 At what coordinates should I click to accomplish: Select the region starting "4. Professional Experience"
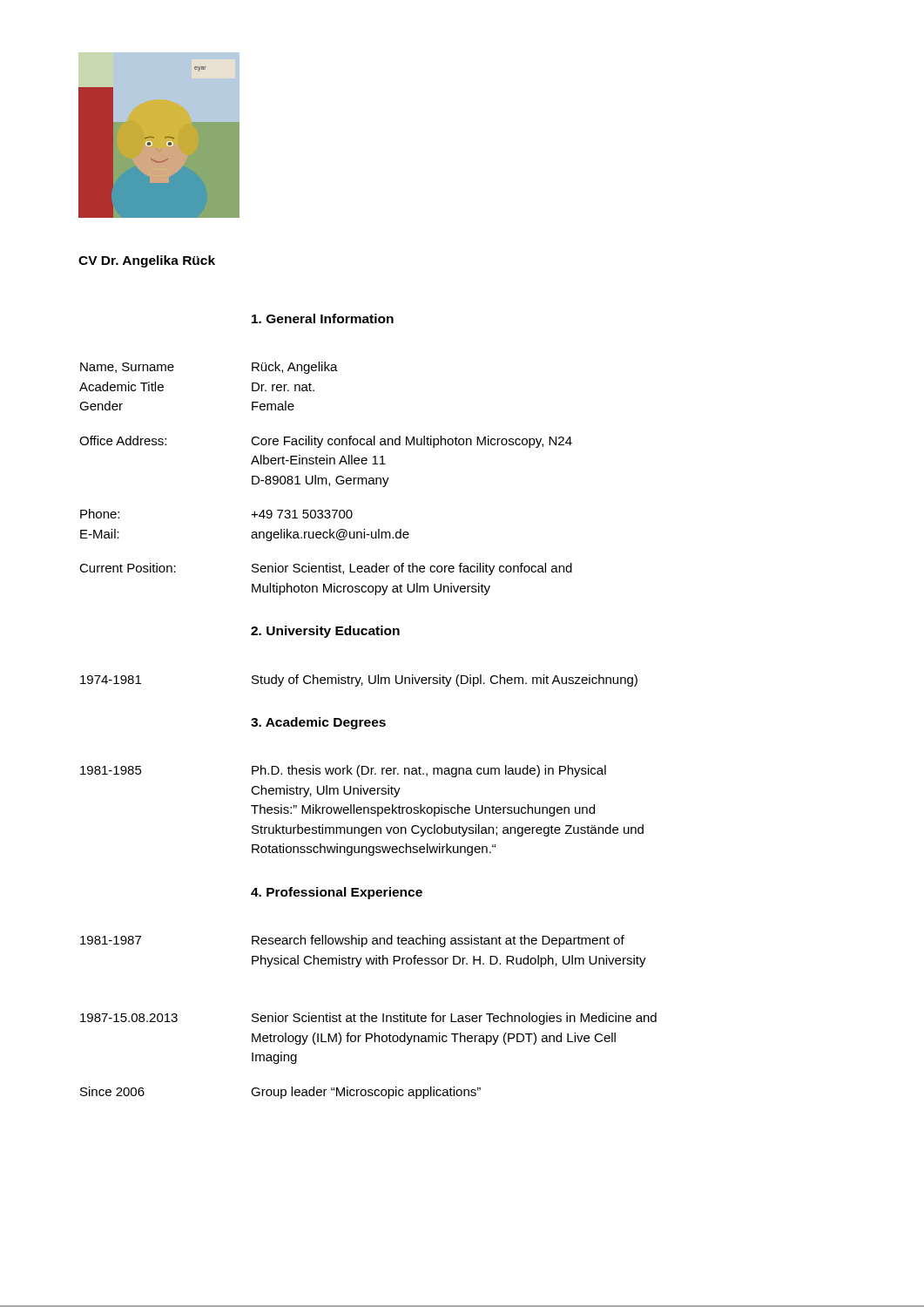tap(337, 892)
